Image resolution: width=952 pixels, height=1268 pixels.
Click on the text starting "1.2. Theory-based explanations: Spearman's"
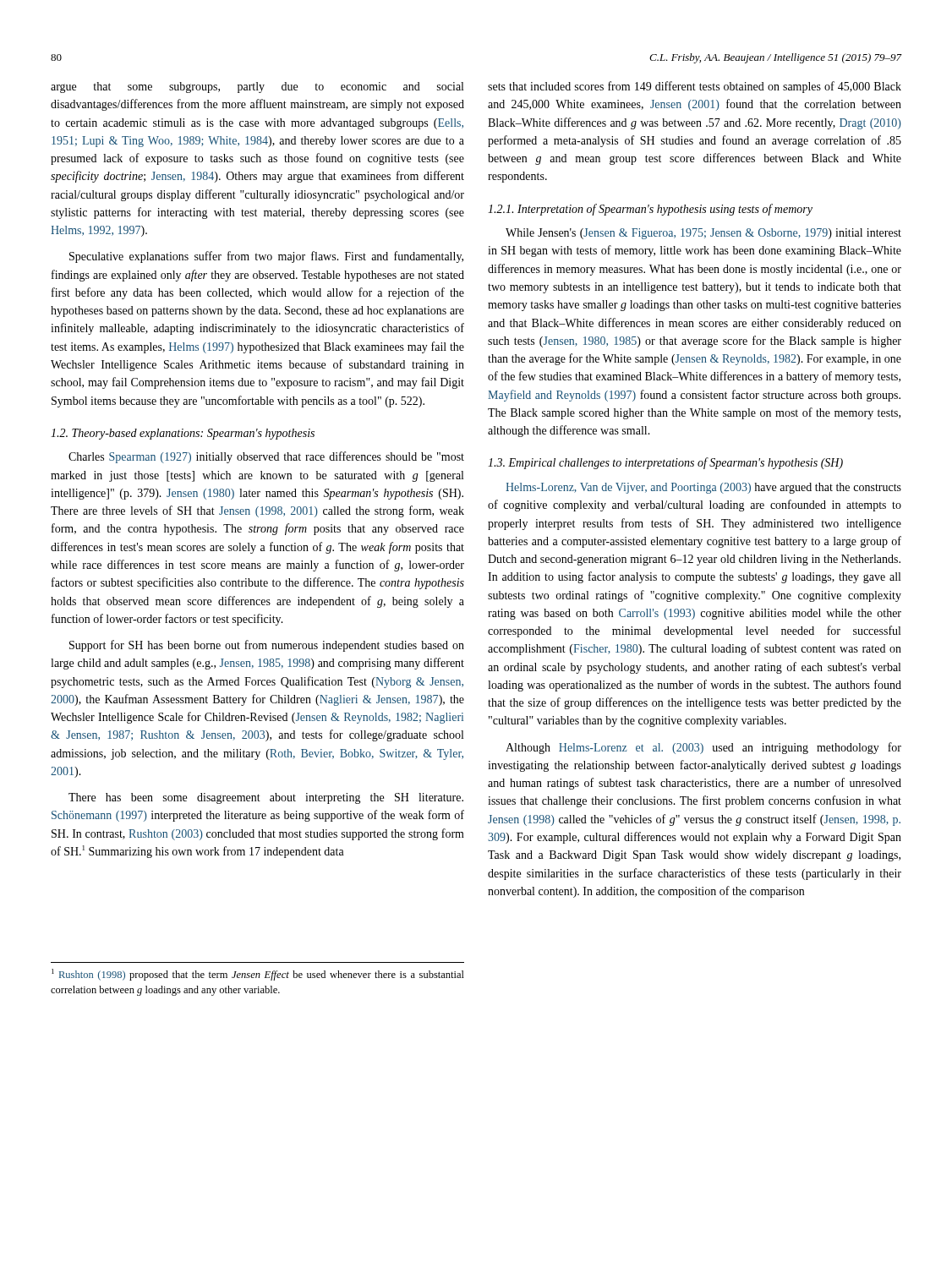(x=257, y=433)
